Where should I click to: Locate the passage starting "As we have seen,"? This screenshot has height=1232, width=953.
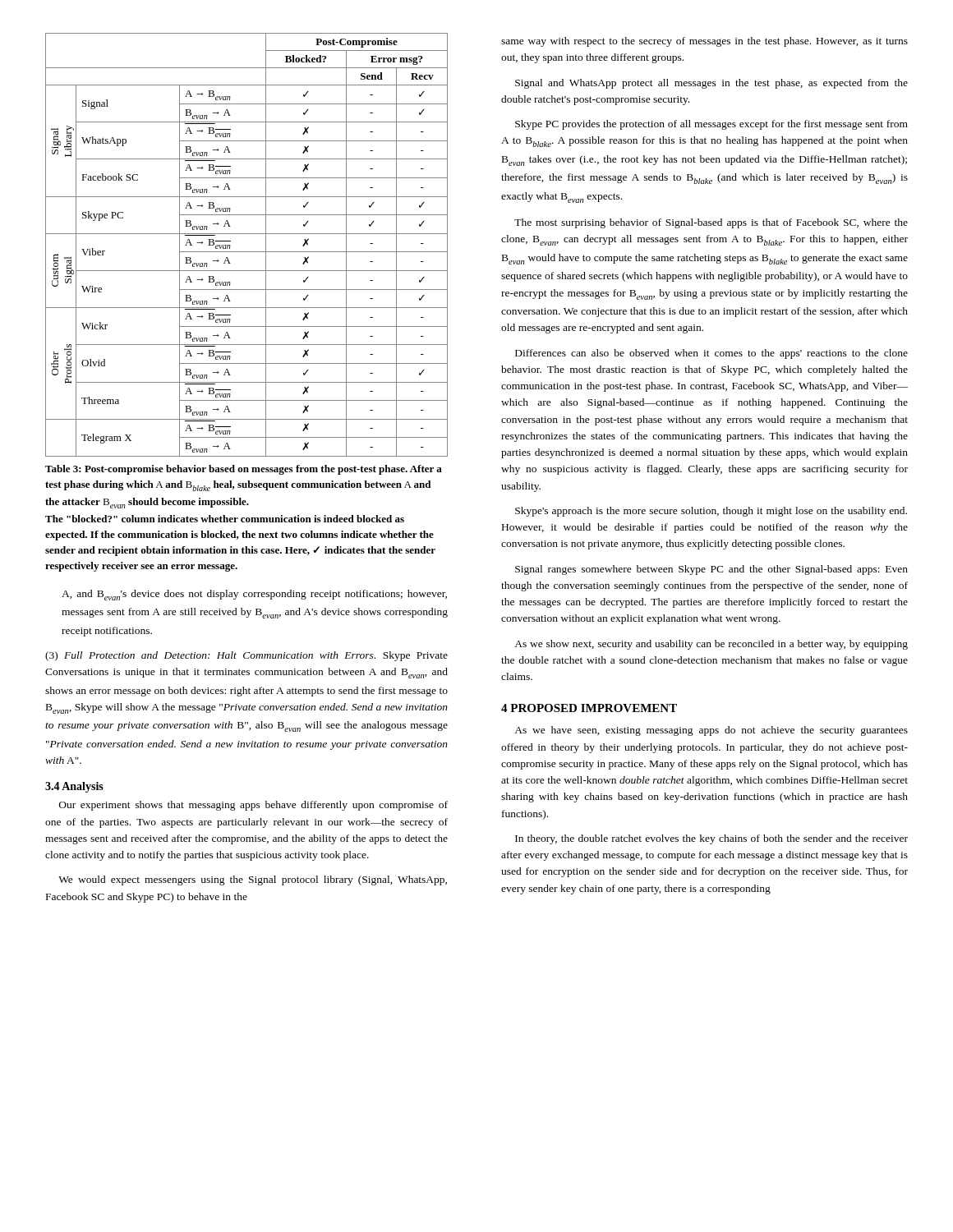[x=705, y=772]
